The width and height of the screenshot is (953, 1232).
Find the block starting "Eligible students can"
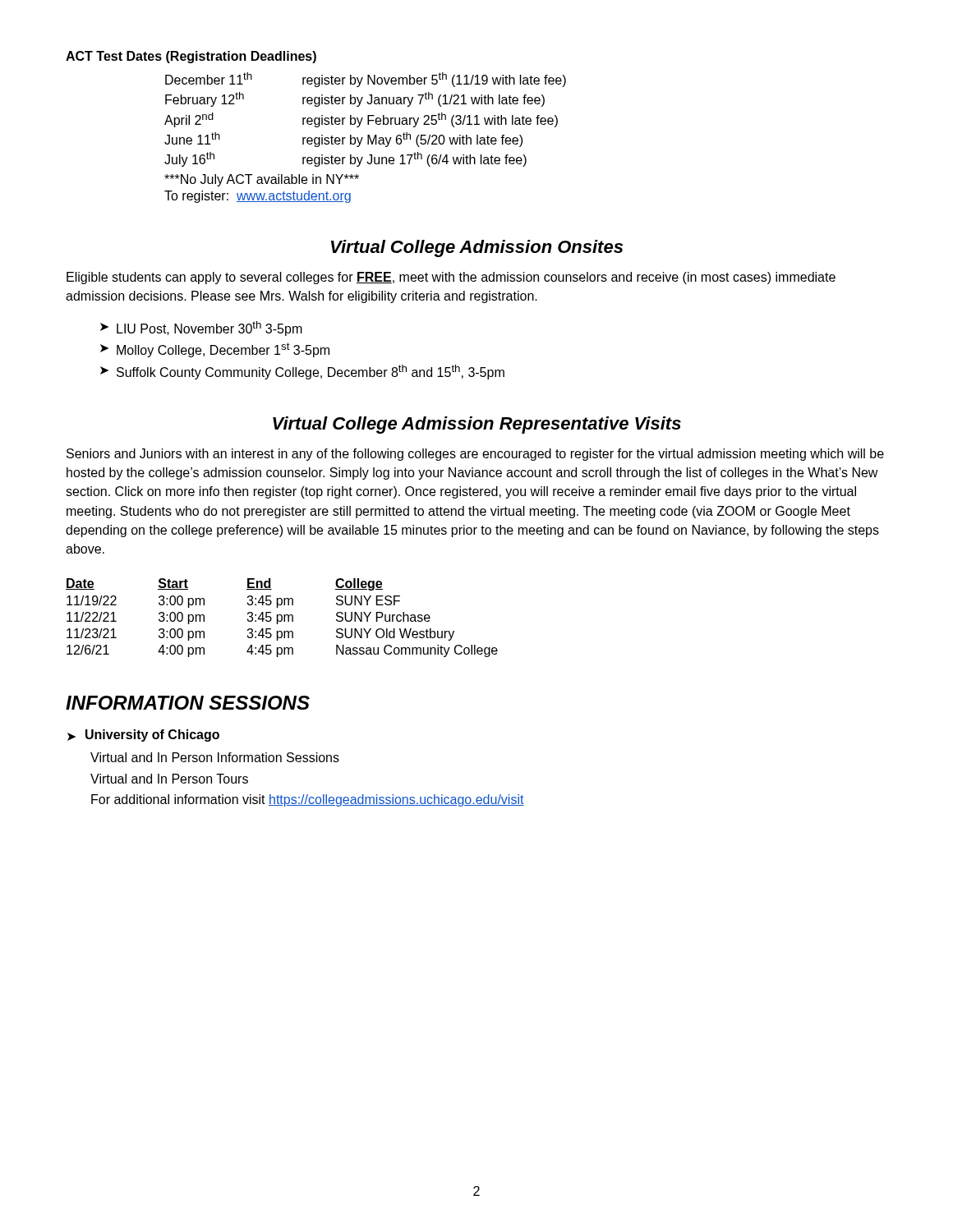451,286
